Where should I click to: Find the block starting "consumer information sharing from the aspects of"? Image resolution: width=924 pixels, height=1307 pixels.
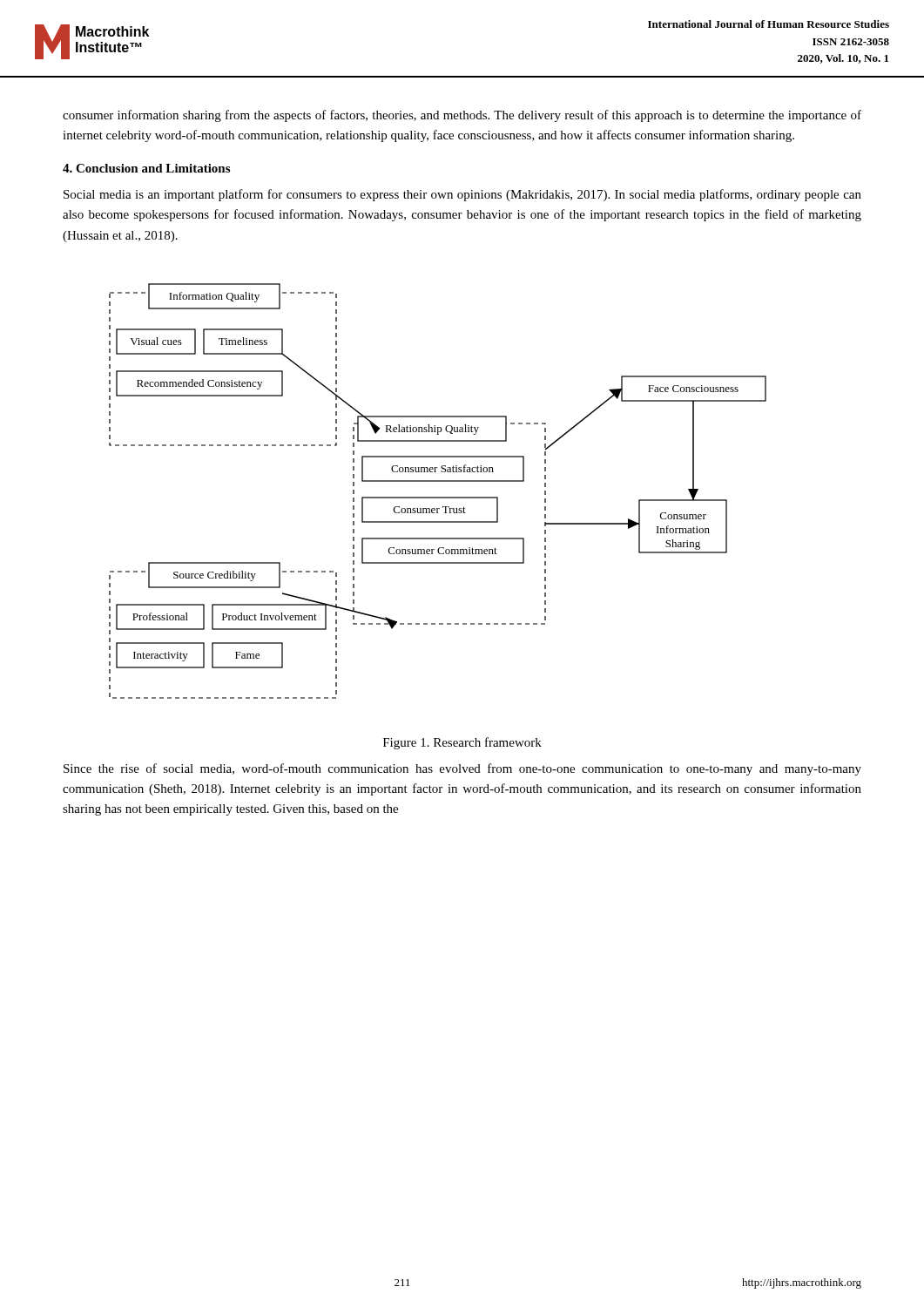462,125
